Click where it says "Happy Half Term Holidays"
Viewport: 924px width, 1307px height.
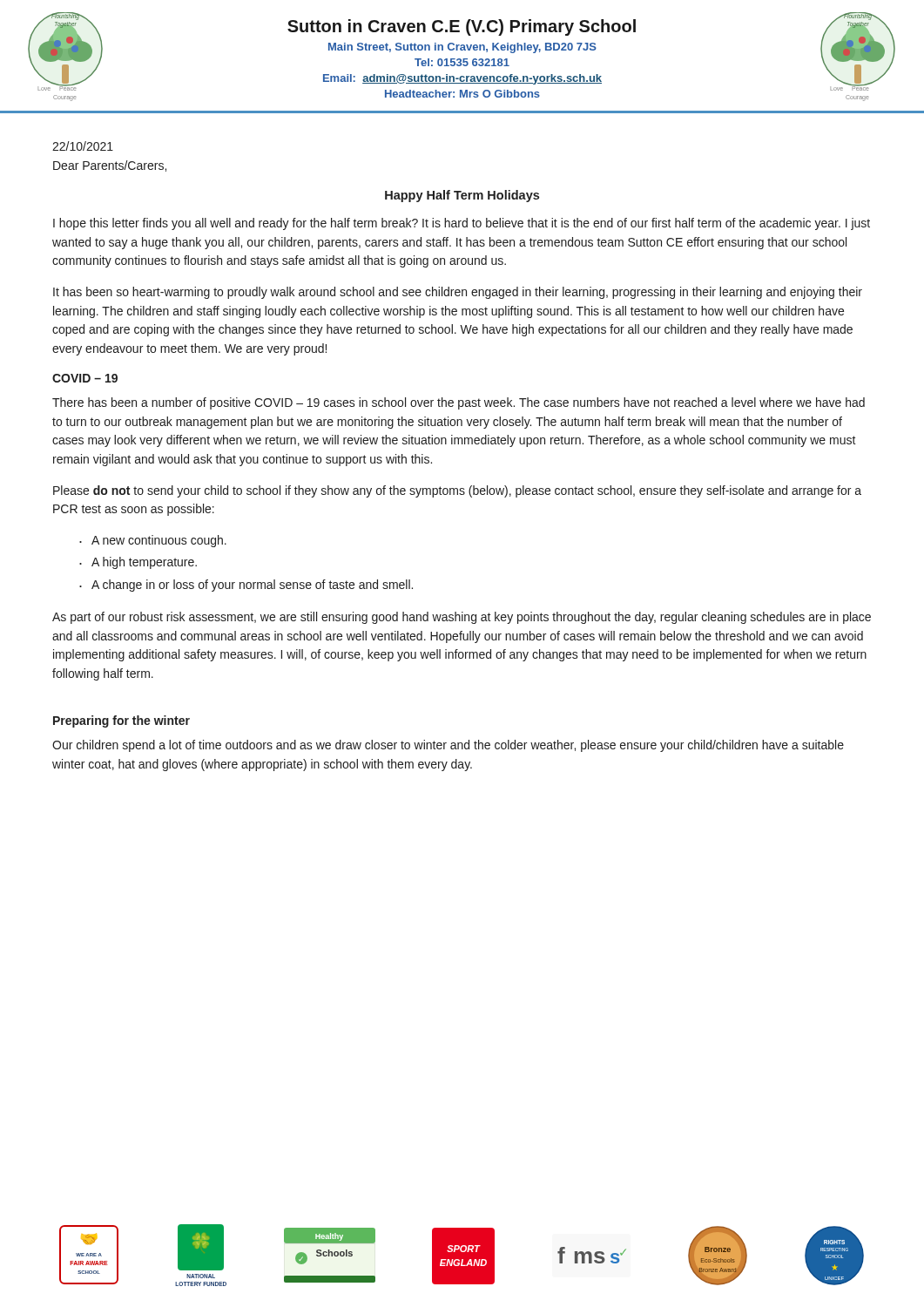(x=462, y=195)
